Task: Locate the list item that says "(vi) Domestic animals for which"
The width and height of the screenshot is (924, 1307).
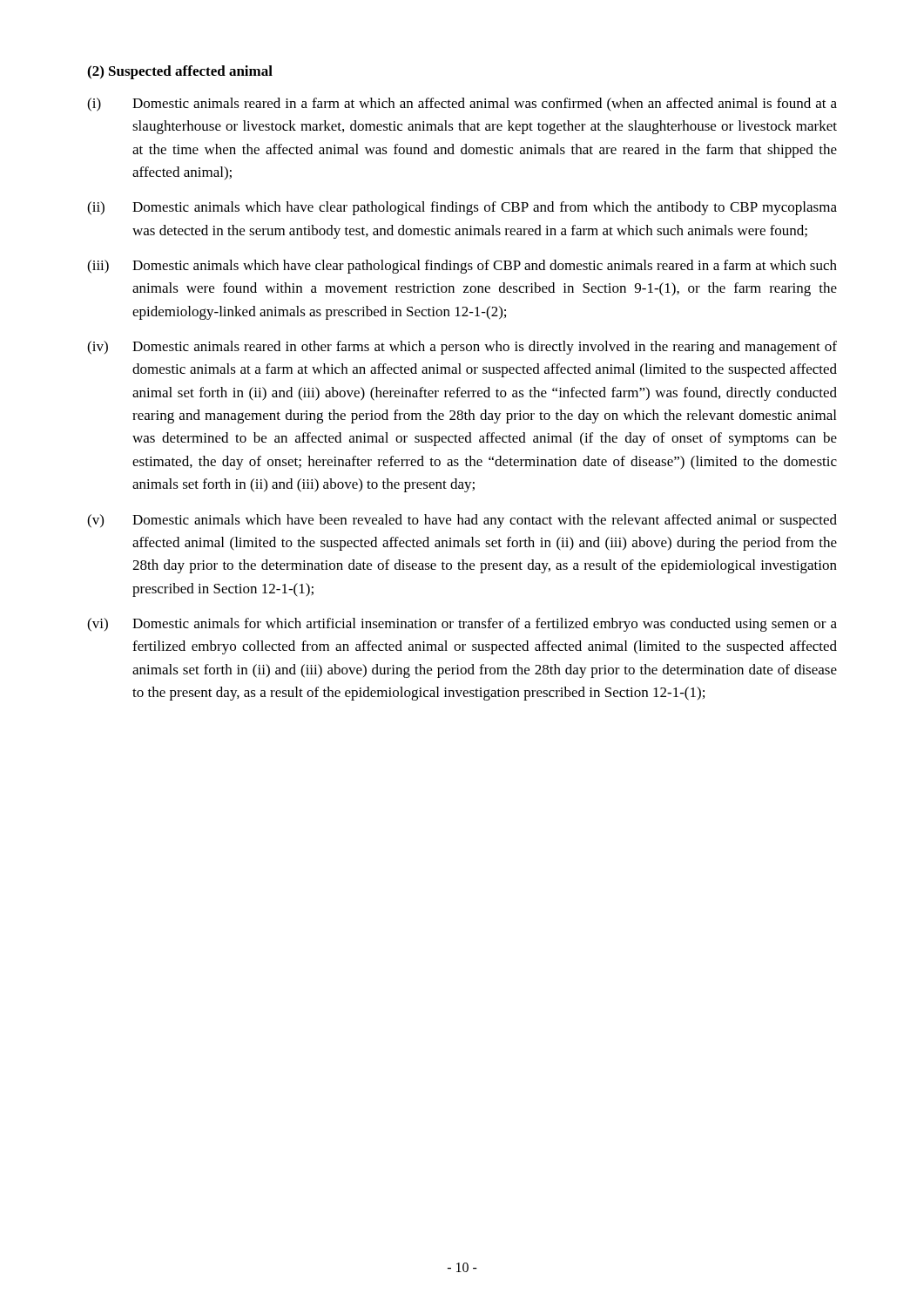Action: pos(462,658)
